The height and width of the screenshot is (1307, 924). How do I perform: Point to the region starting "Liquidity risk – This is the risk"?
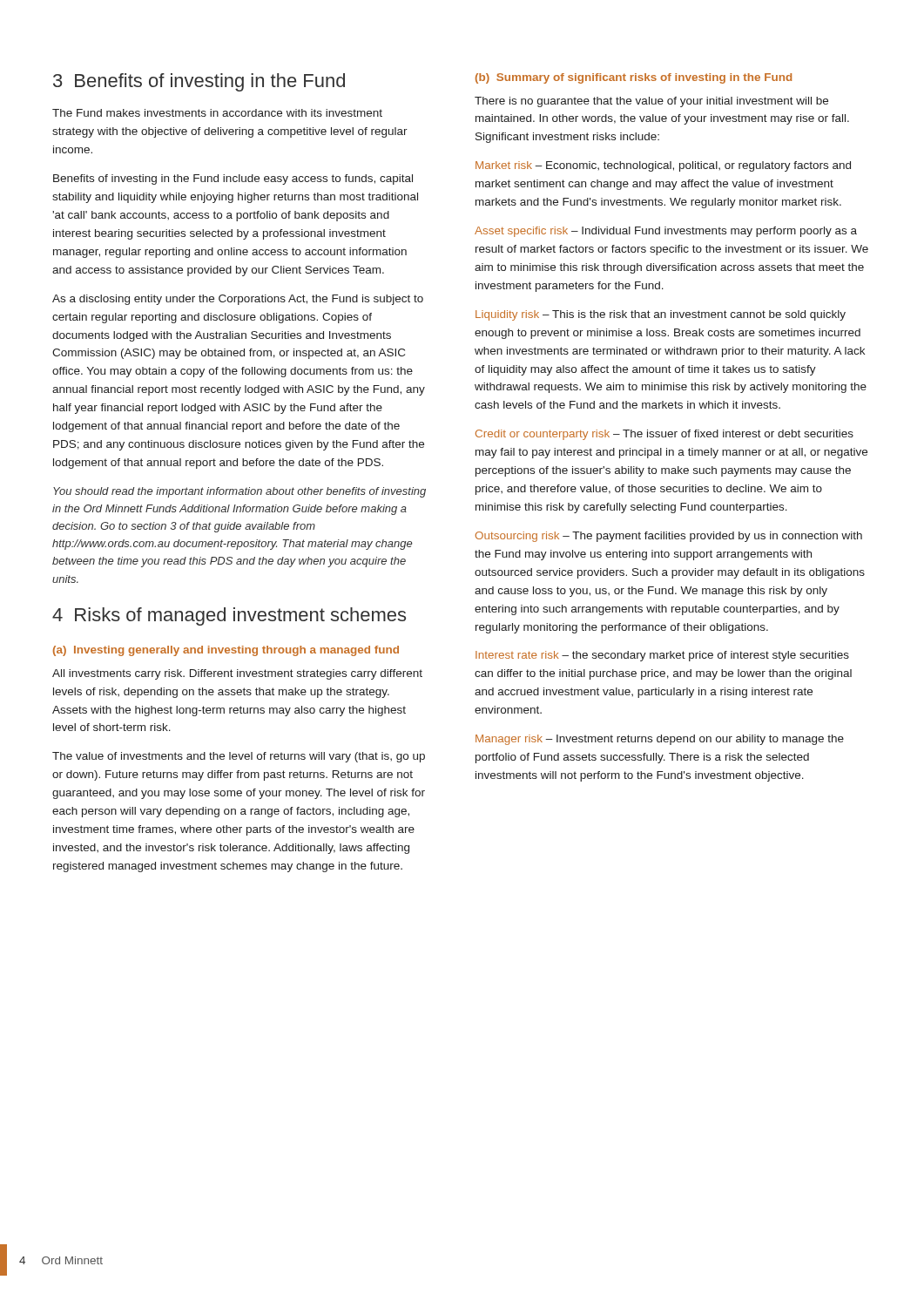pyautogui.click(x=673, y=360)
